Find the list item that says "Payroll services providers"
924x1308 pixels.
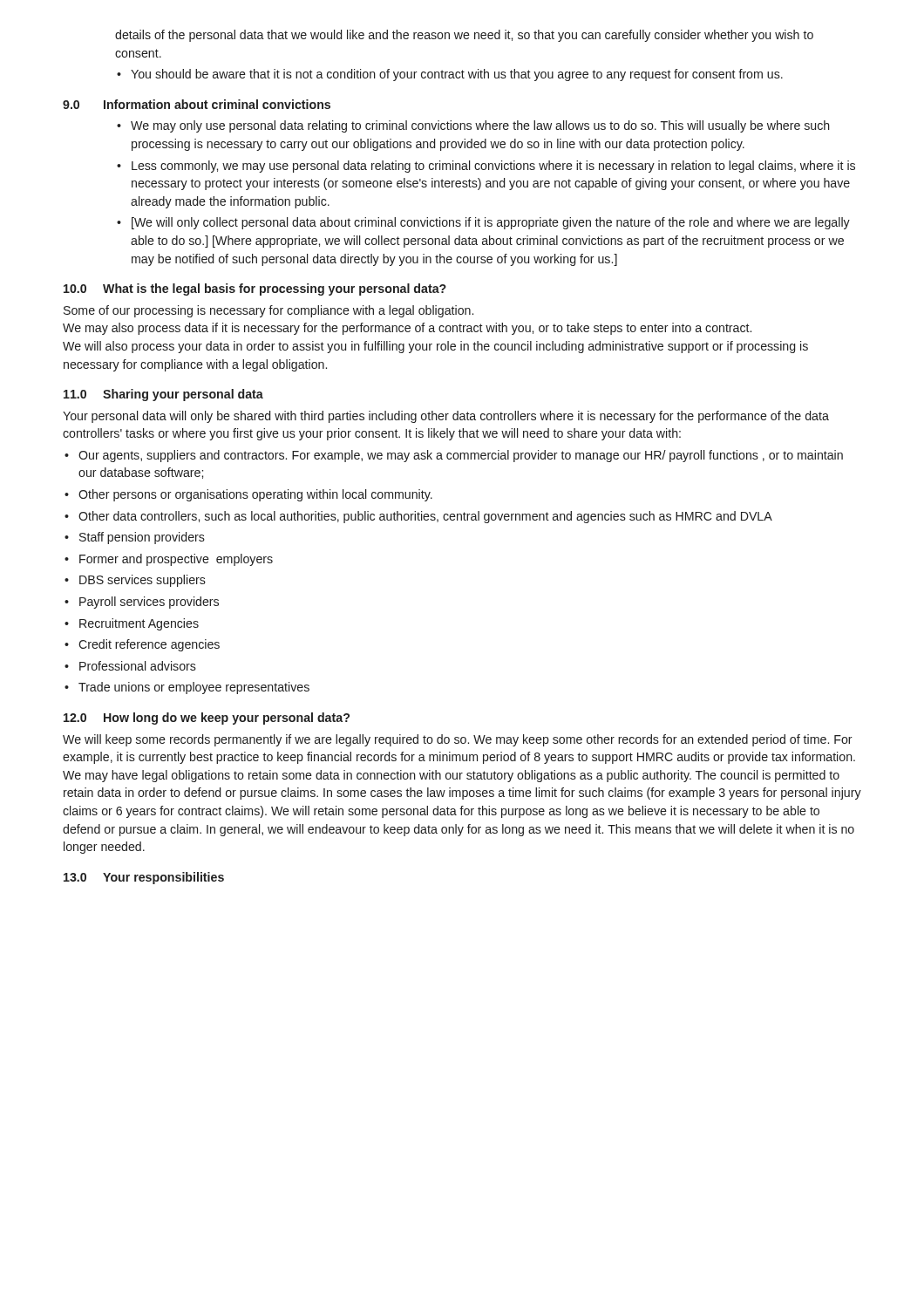point(142,603)
